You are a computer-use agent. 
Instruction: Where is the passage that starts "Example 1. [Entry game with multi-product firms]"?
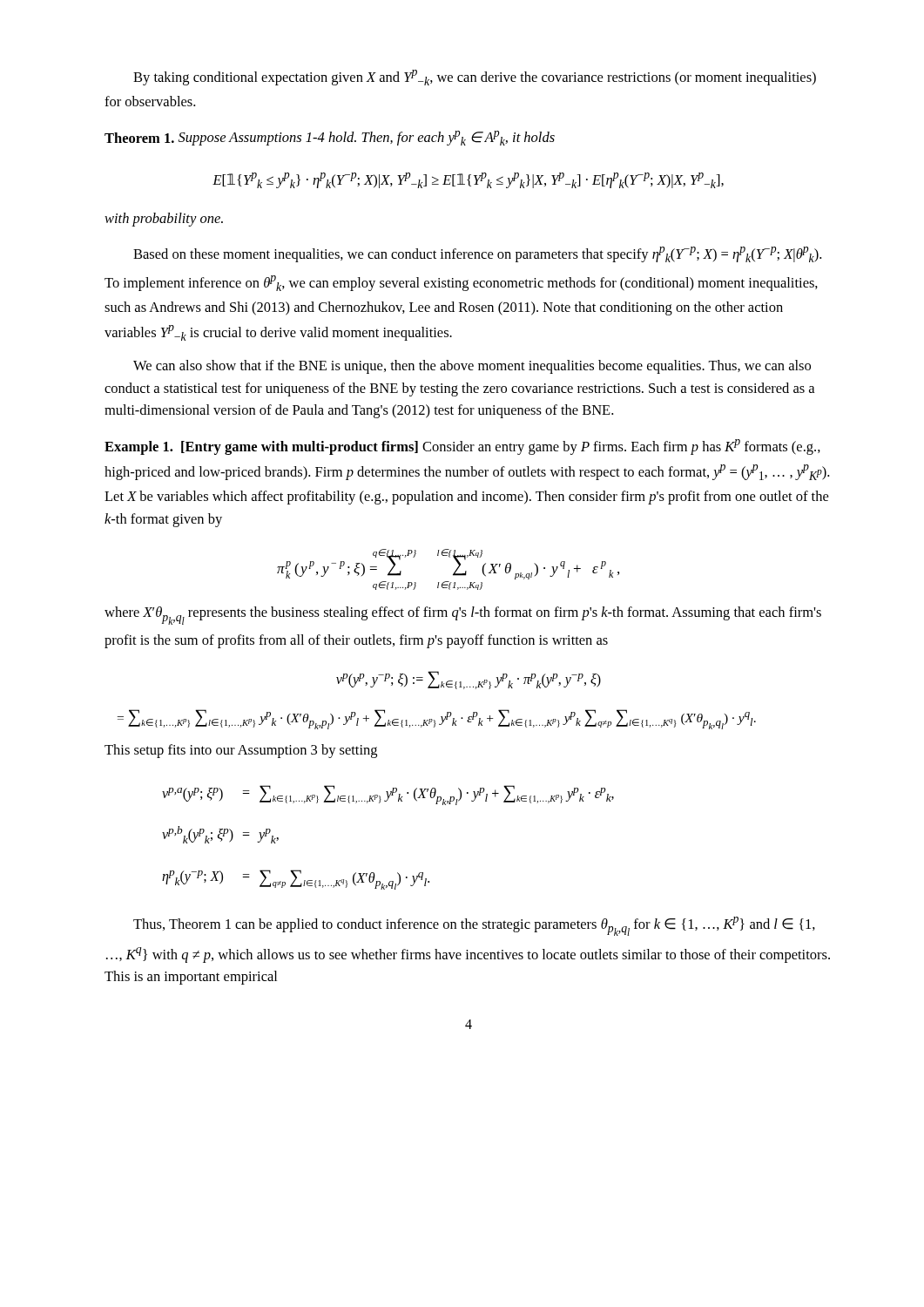[x=469, y=481]
